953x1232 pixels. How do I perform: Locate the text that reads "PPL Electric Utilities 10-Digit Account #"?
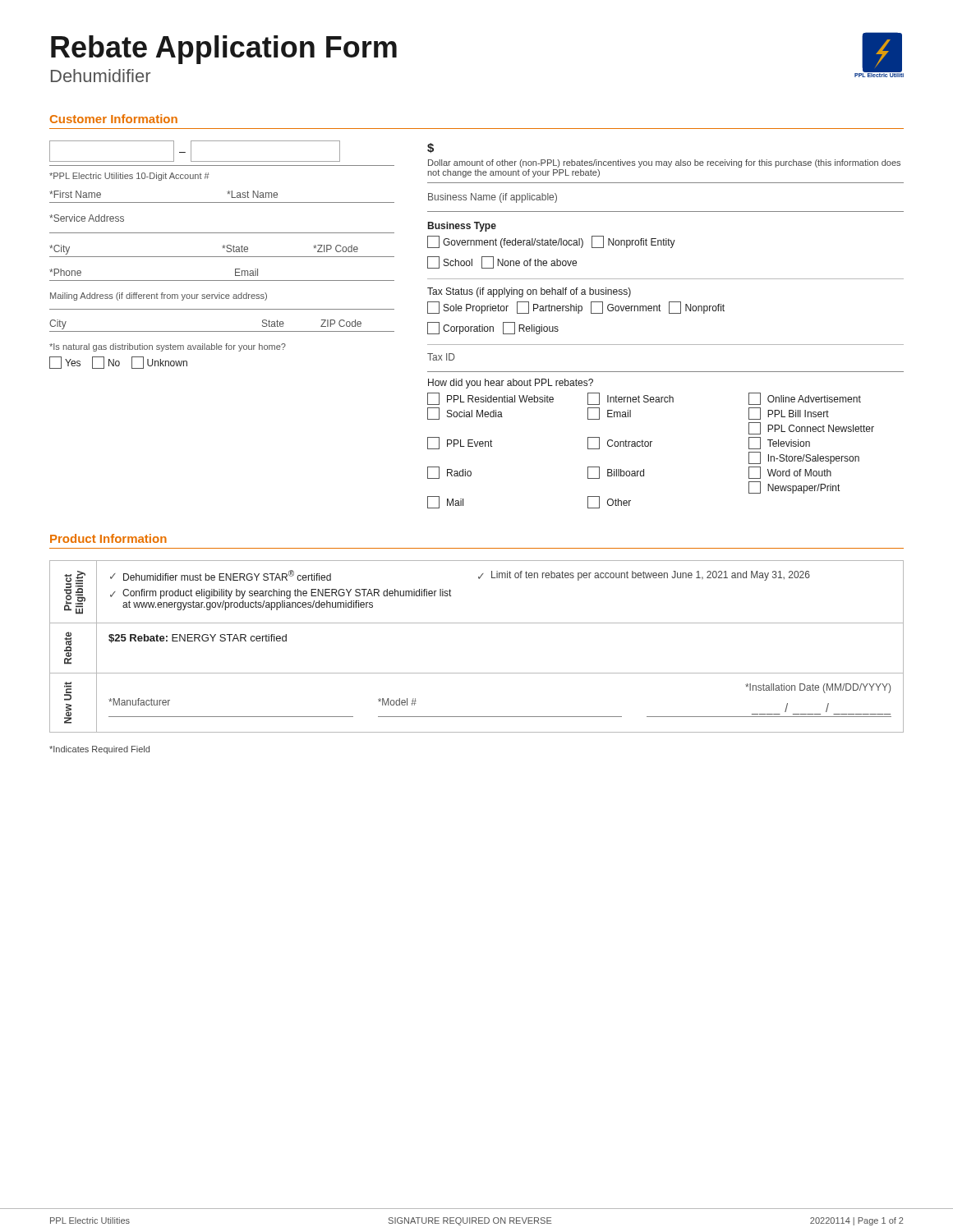click(129, 176)
